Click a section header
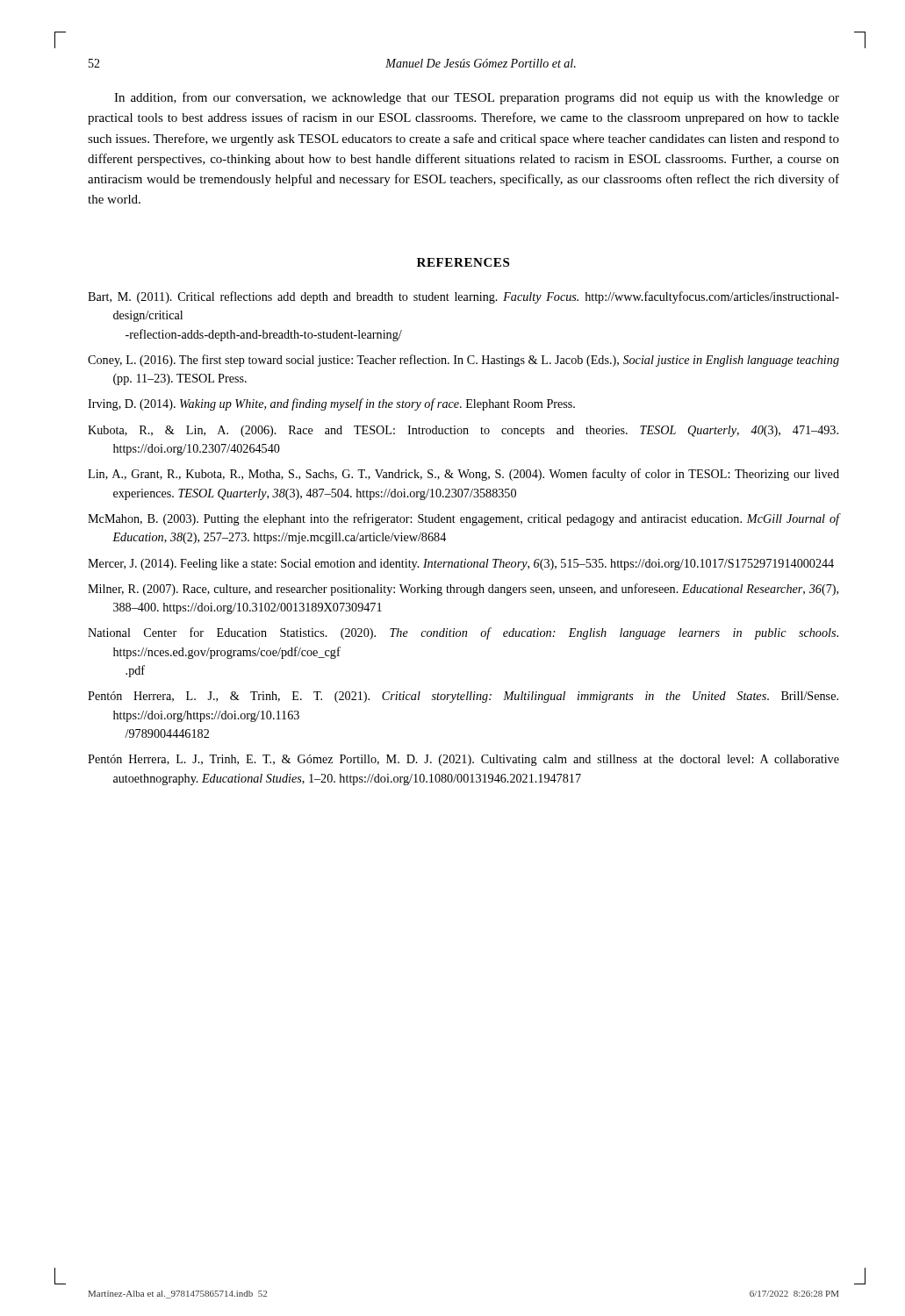Screen dimensions: 1316x905 (x=463, y=262)
